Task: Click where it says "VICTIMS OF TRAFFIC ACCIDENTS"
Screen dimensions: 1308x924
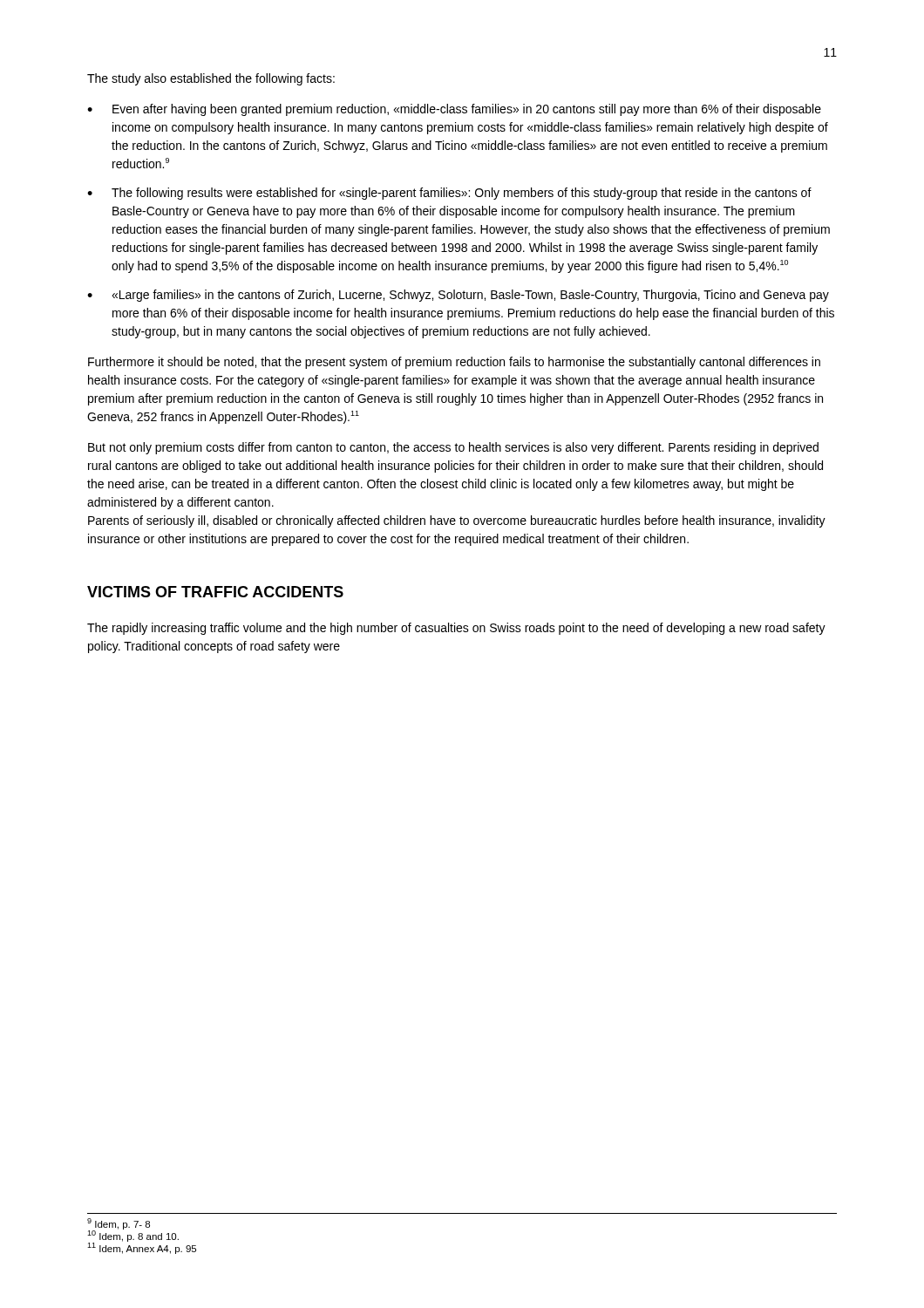Action: coord(215,592)
